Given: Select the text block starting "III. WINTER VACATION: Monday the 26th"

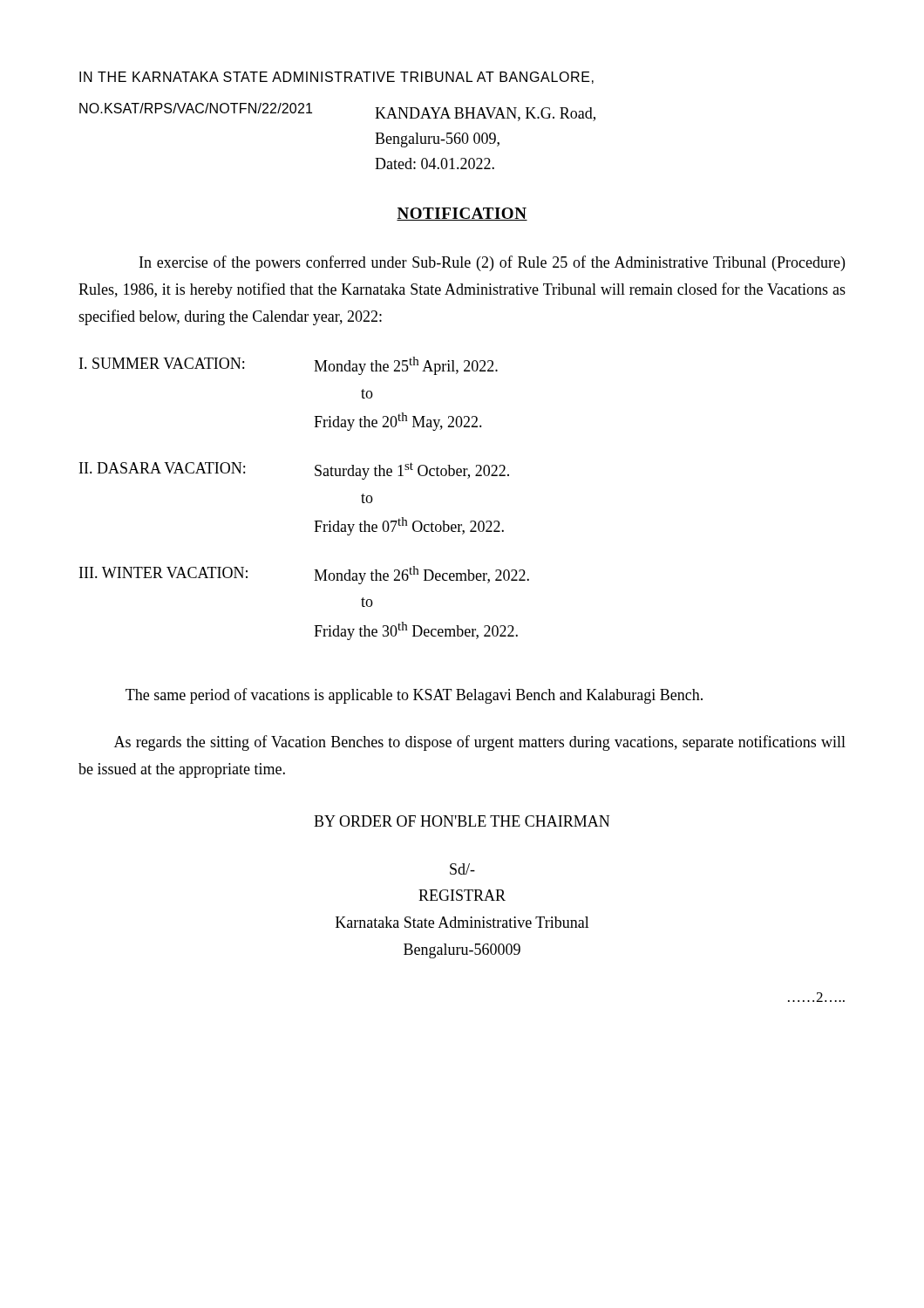Looking at the screenshot, I should [158, 575].
